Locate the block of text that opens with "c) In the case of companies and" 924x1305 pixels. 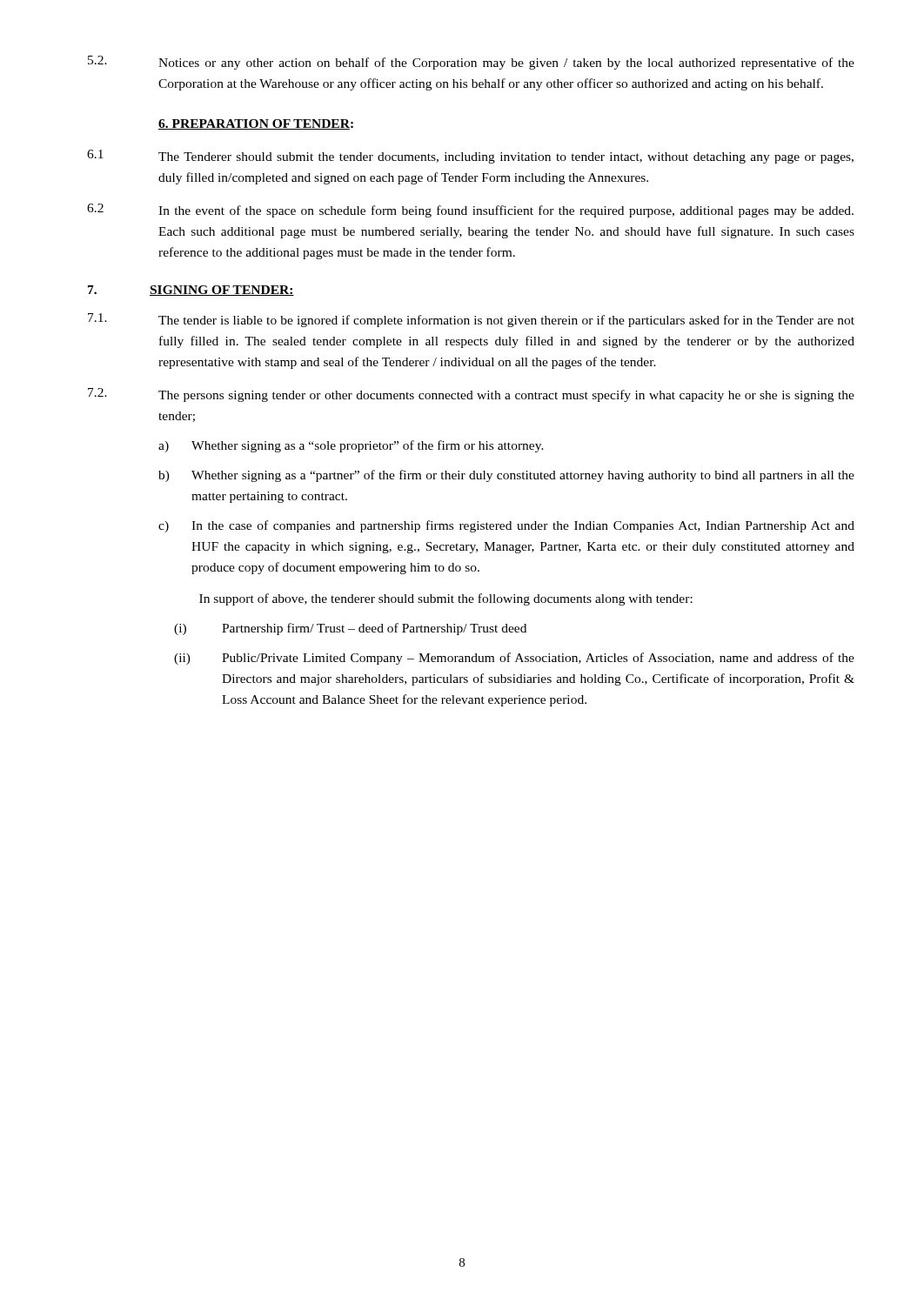(x=506, y=547)
